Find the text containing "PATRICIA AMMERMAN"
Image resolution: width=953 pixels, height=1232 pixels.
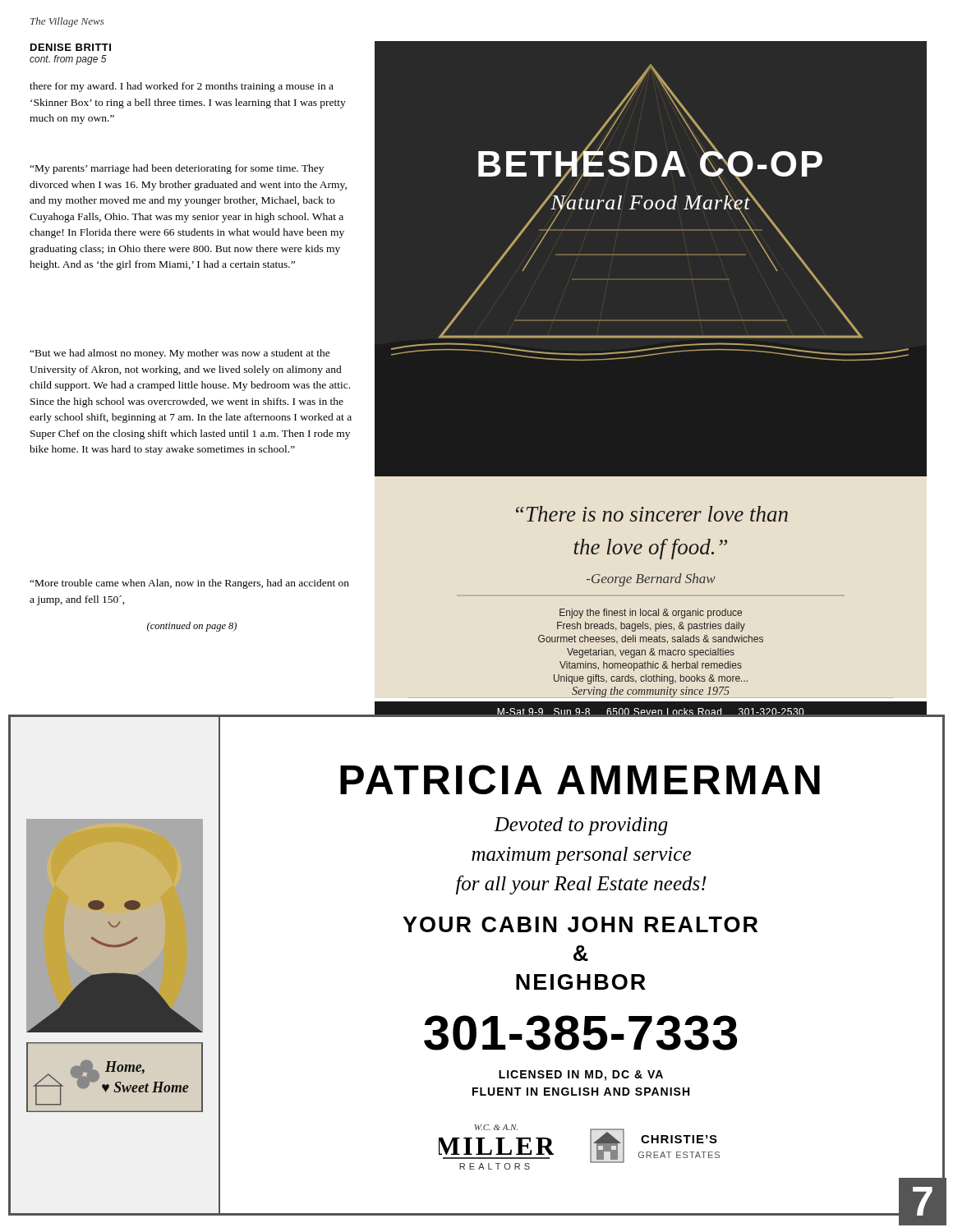(581, 781)
